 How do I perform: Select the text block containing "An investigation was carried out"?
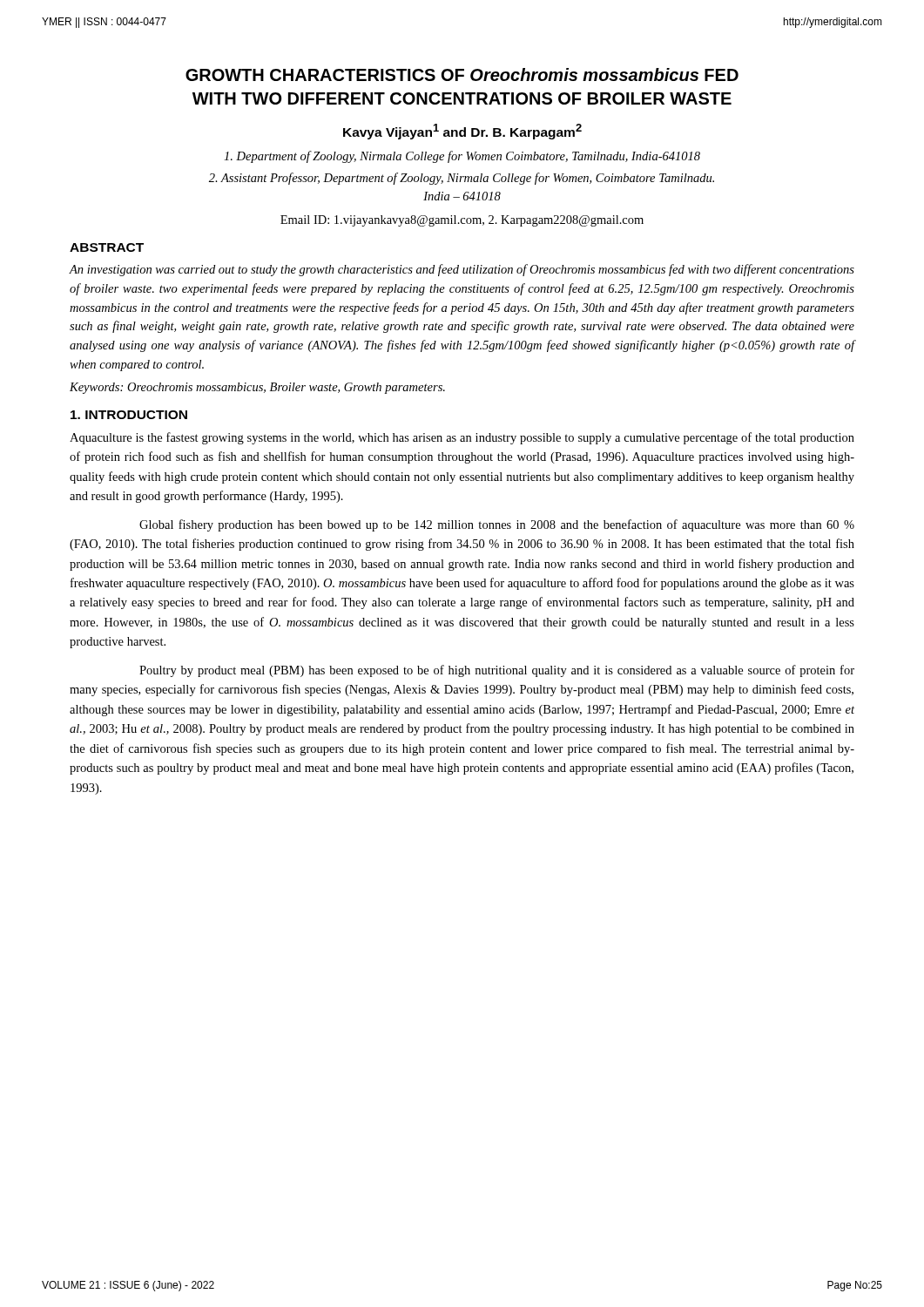462,317
